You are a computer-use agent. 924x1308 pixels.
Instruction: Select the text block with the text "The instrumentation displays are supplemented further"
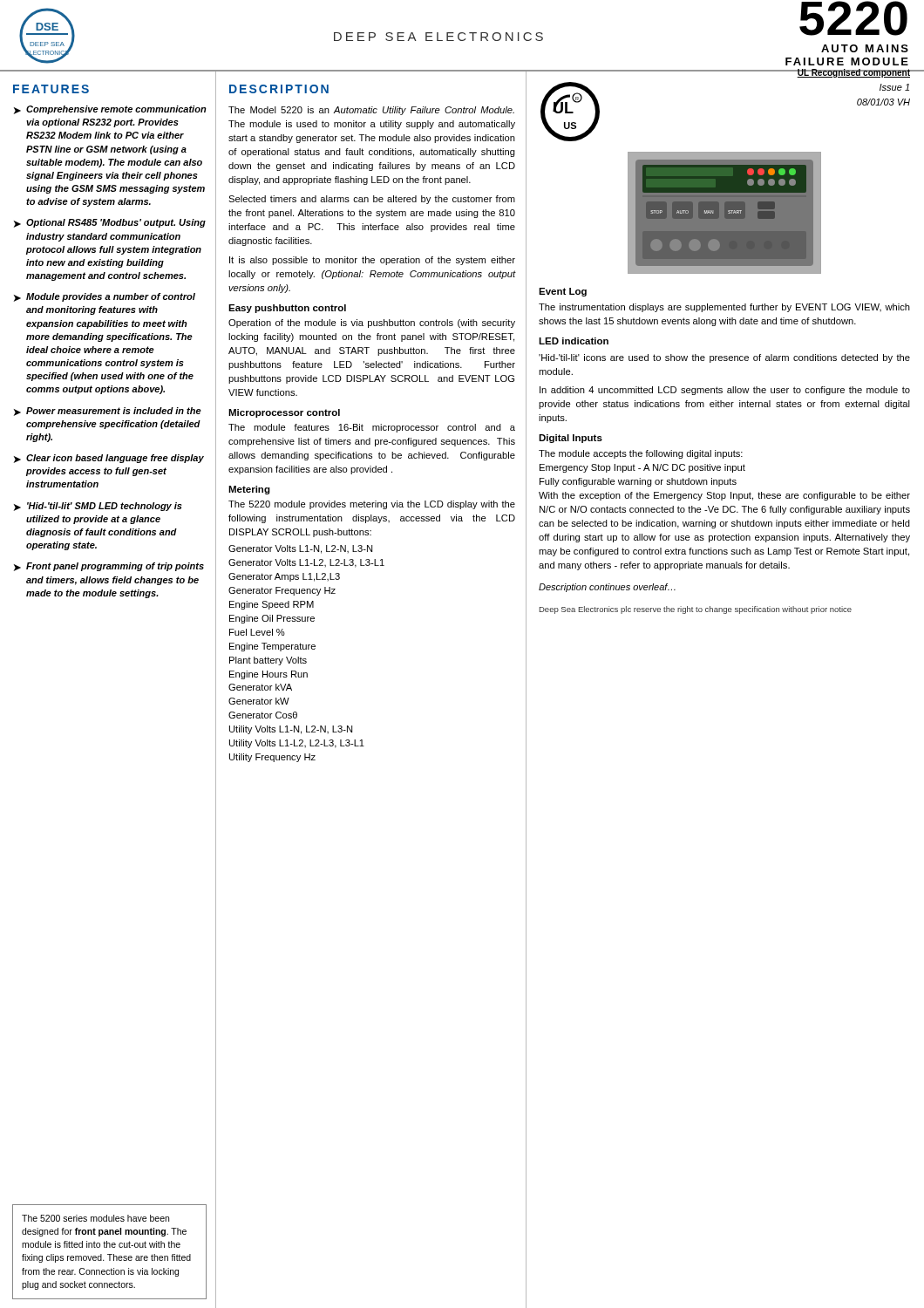point(724,314)
